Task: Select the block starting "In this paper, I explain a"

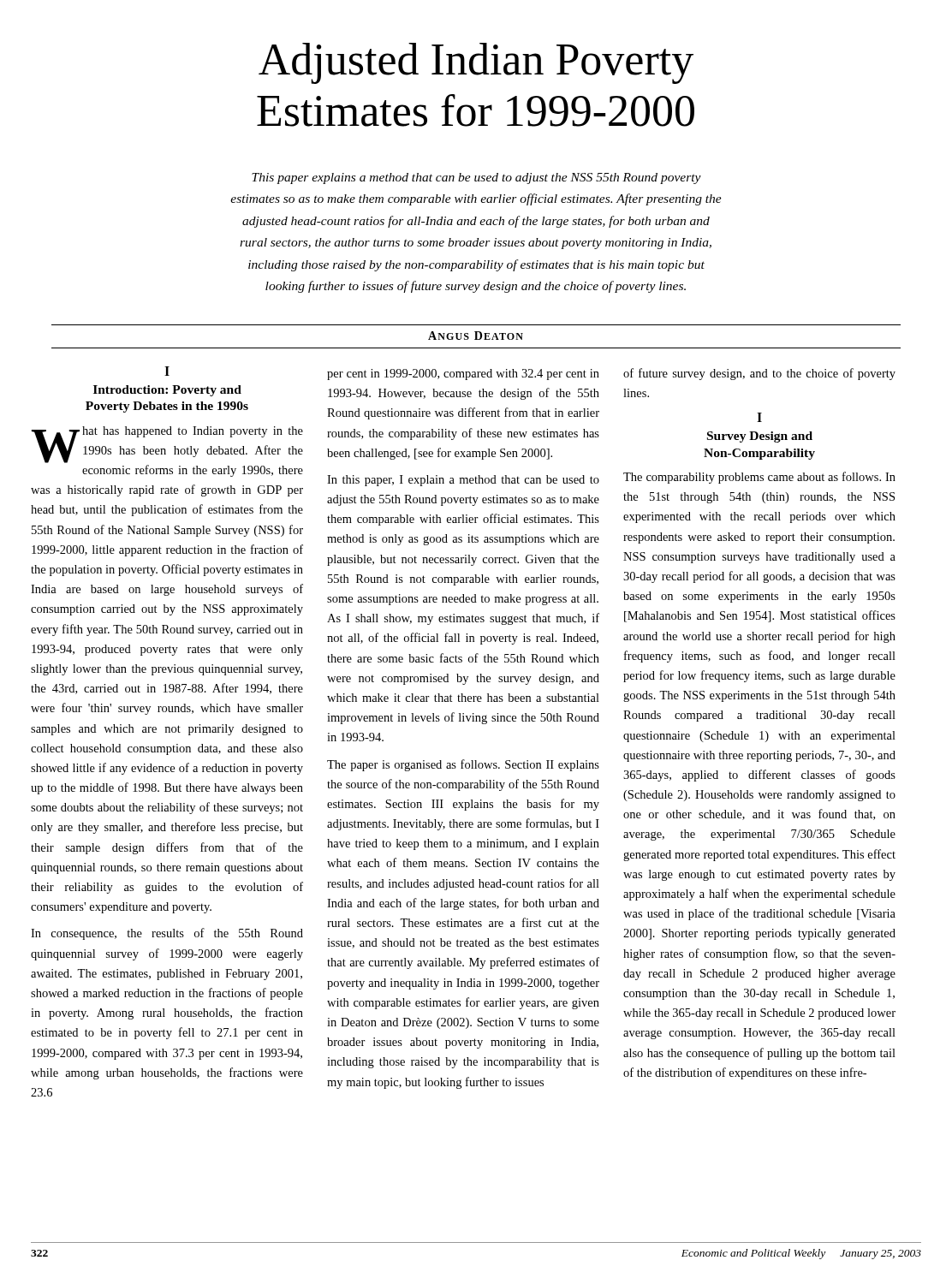Action: (x=463, y=608)
